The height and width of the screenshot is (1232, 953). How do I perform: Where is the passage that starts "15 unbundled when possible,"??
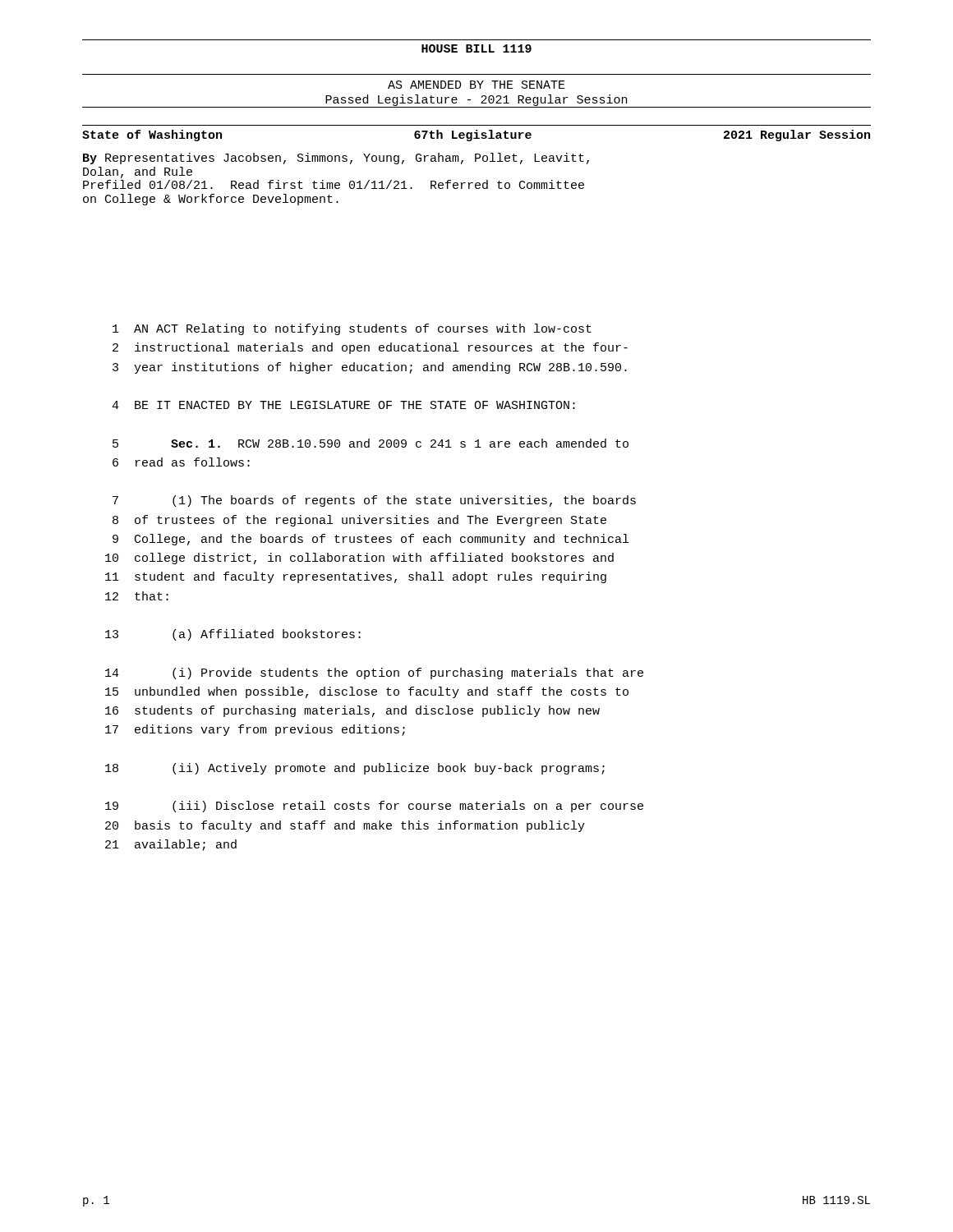tap(476, 693)
